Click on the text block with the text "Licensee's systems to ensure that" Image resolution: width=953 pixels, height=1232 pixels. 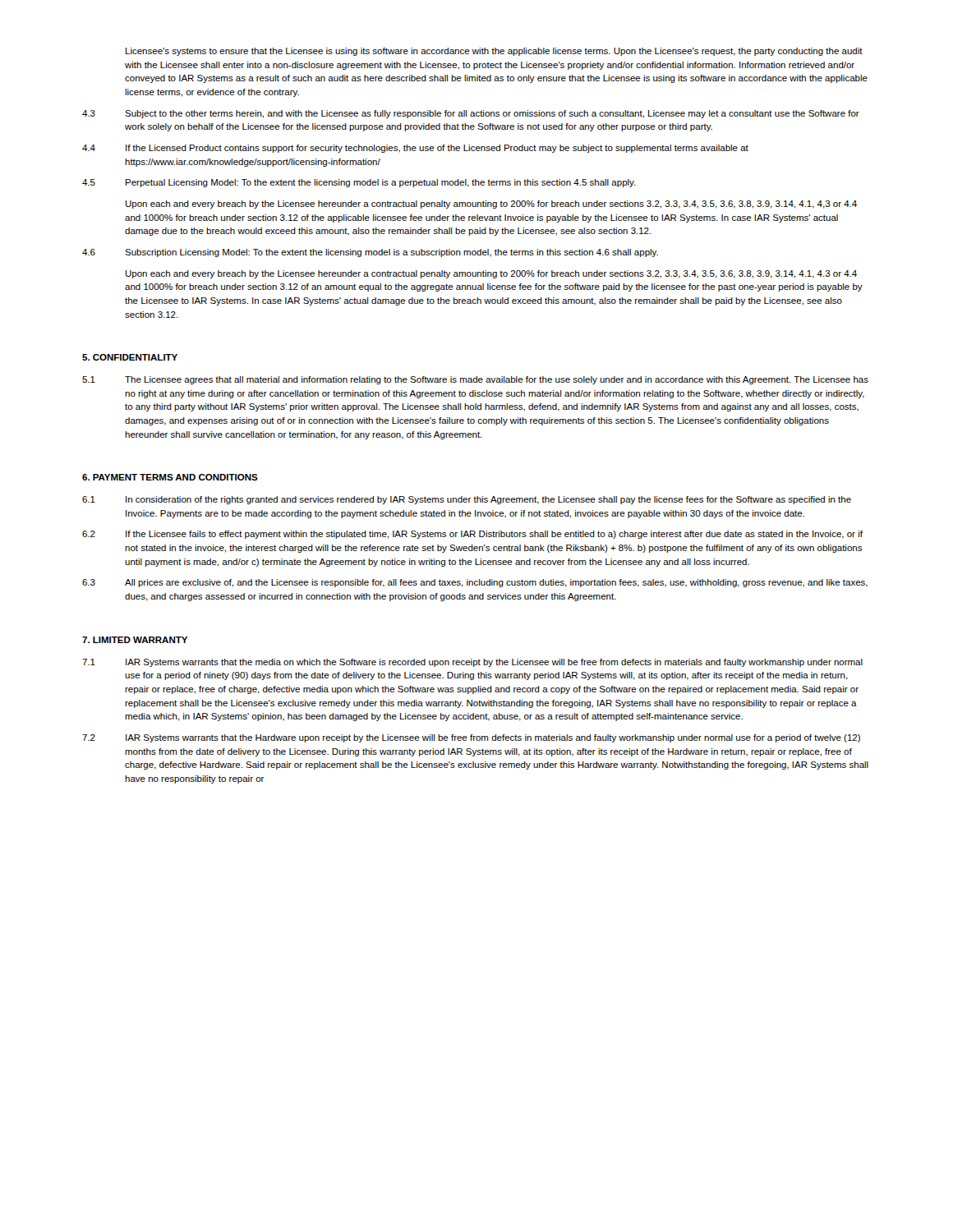point(498,72)
